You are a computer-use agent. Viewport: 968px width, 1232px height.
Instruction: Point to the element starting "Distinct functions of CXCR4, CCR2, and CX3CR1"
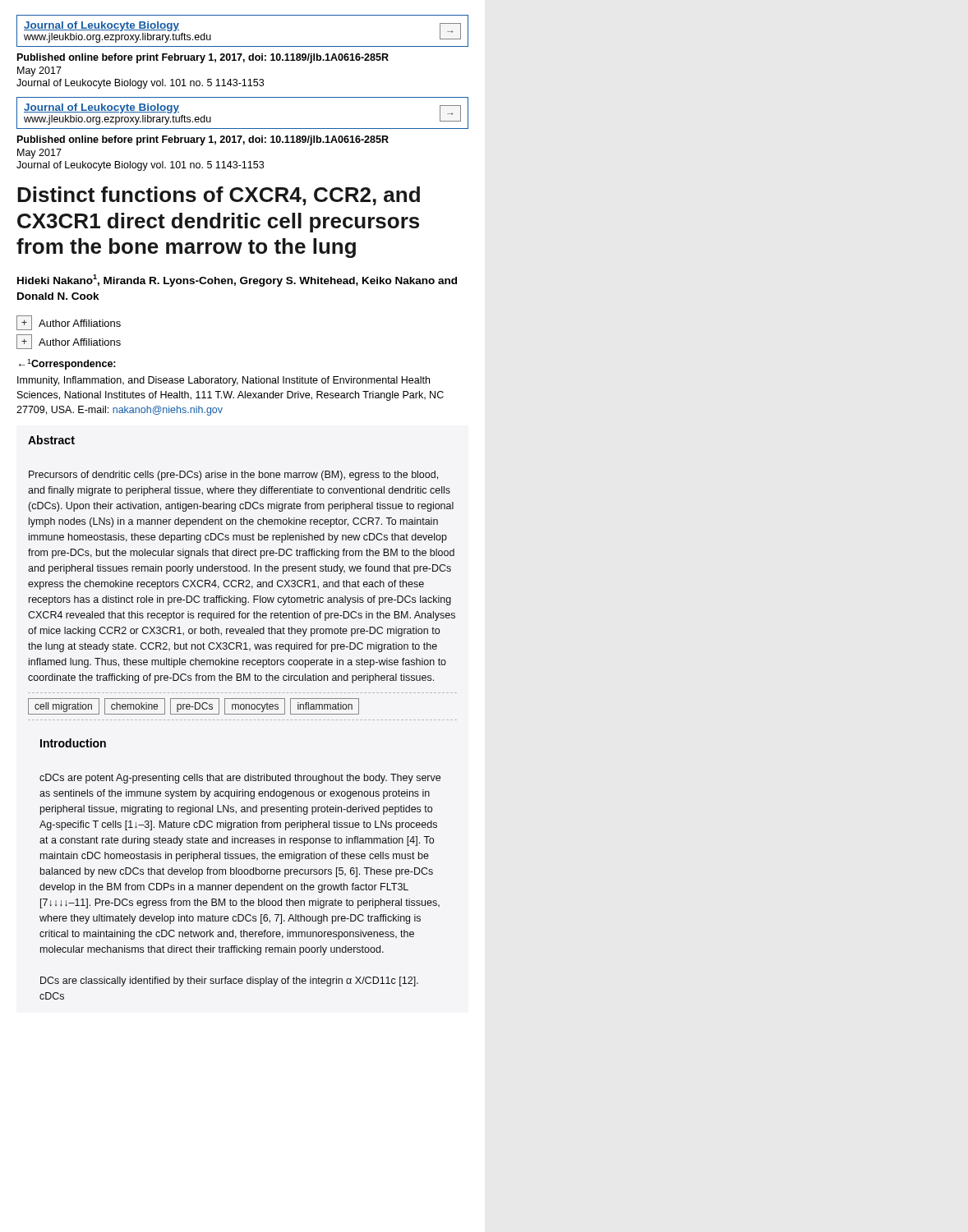[219, 221]
